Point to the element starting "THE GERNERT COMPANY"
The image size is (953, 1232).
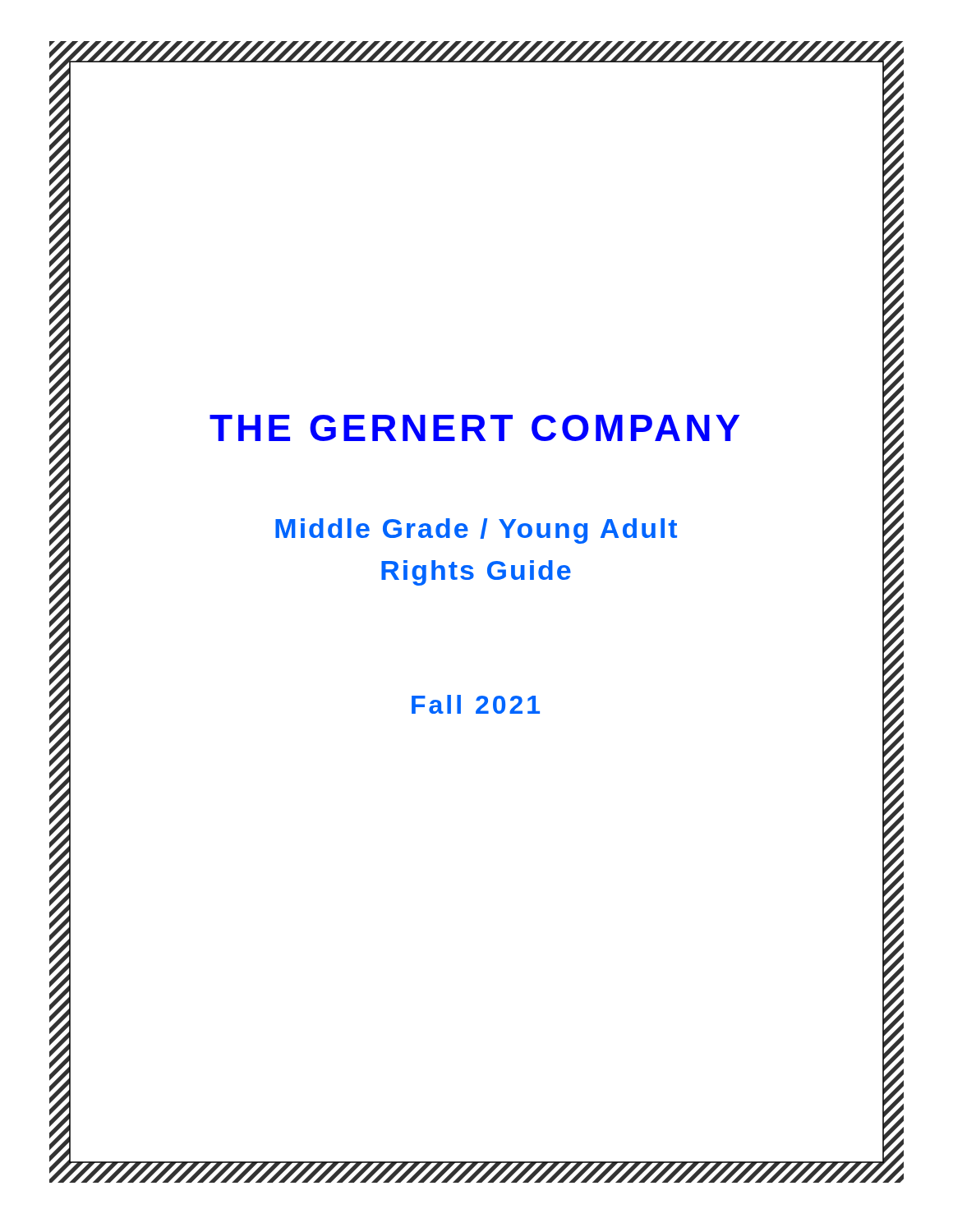tap(476, 428)
